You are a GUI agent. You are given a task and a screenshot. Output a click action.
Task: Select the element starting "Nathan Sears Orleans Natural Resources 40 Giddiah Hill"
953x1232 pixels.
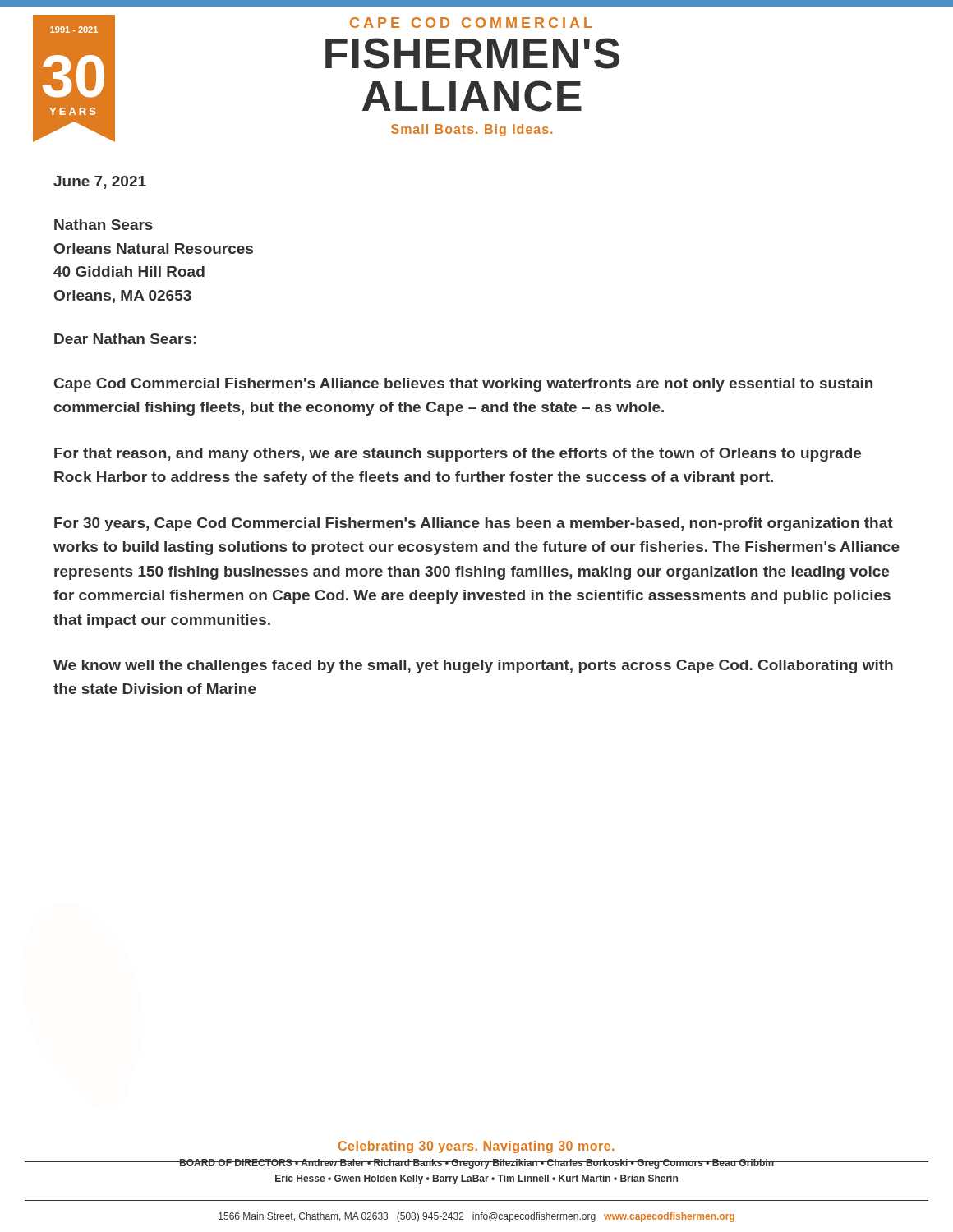154,260
